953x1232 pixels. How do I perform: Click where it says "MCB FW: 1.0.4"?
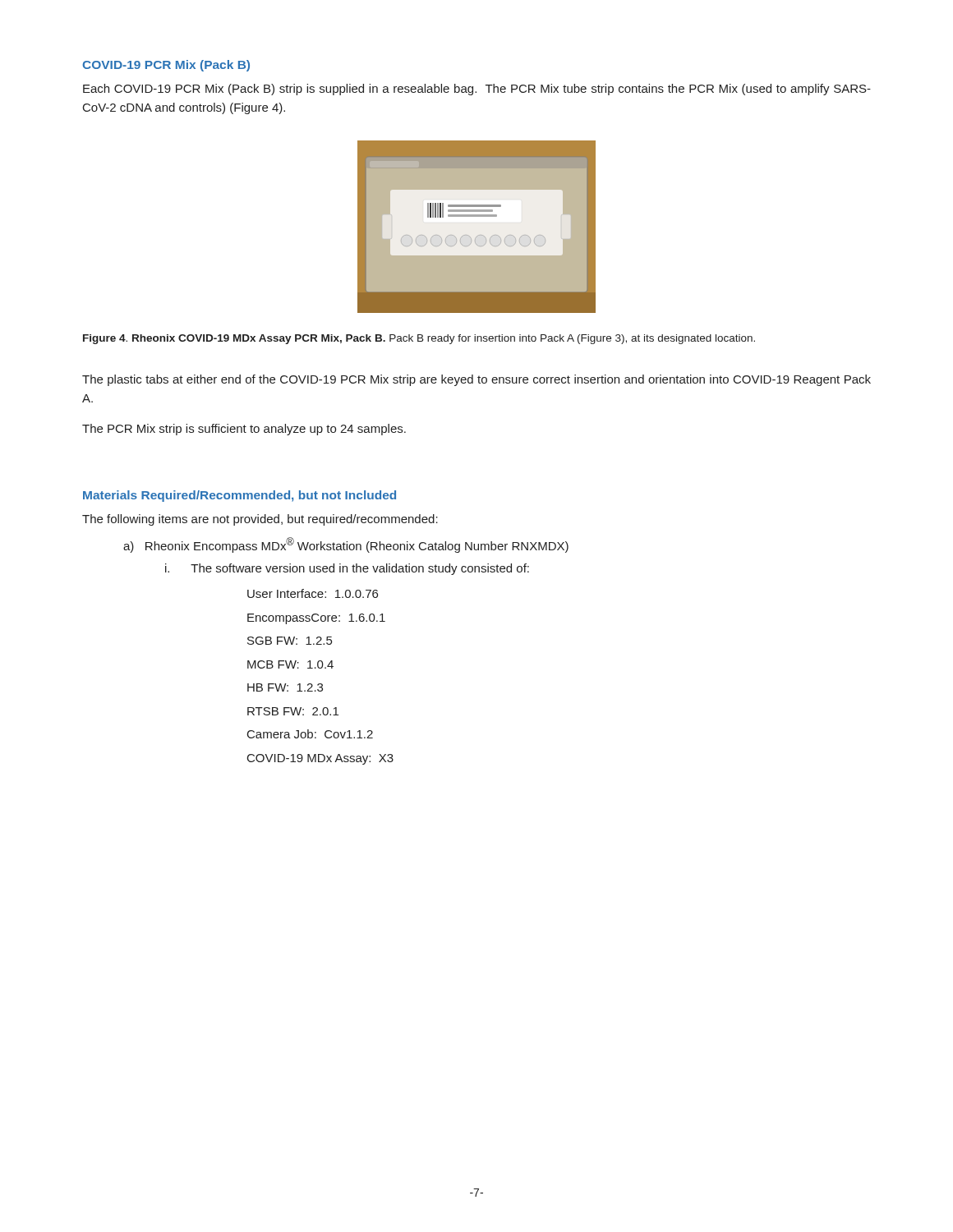pyautogui.click(x=290, y=664)
